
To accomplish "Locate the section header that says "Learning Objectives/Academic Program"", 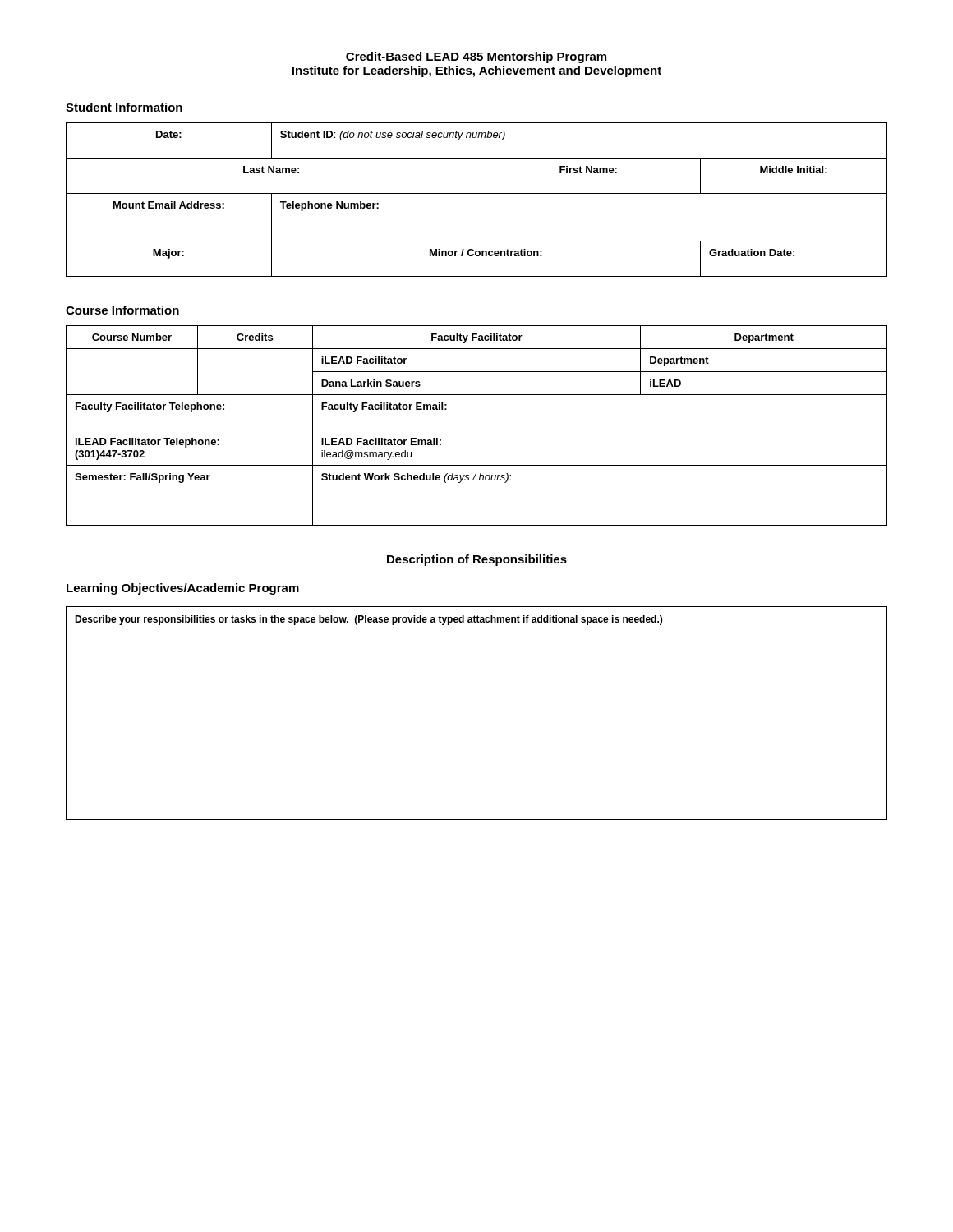I will (x=182, y=588).
